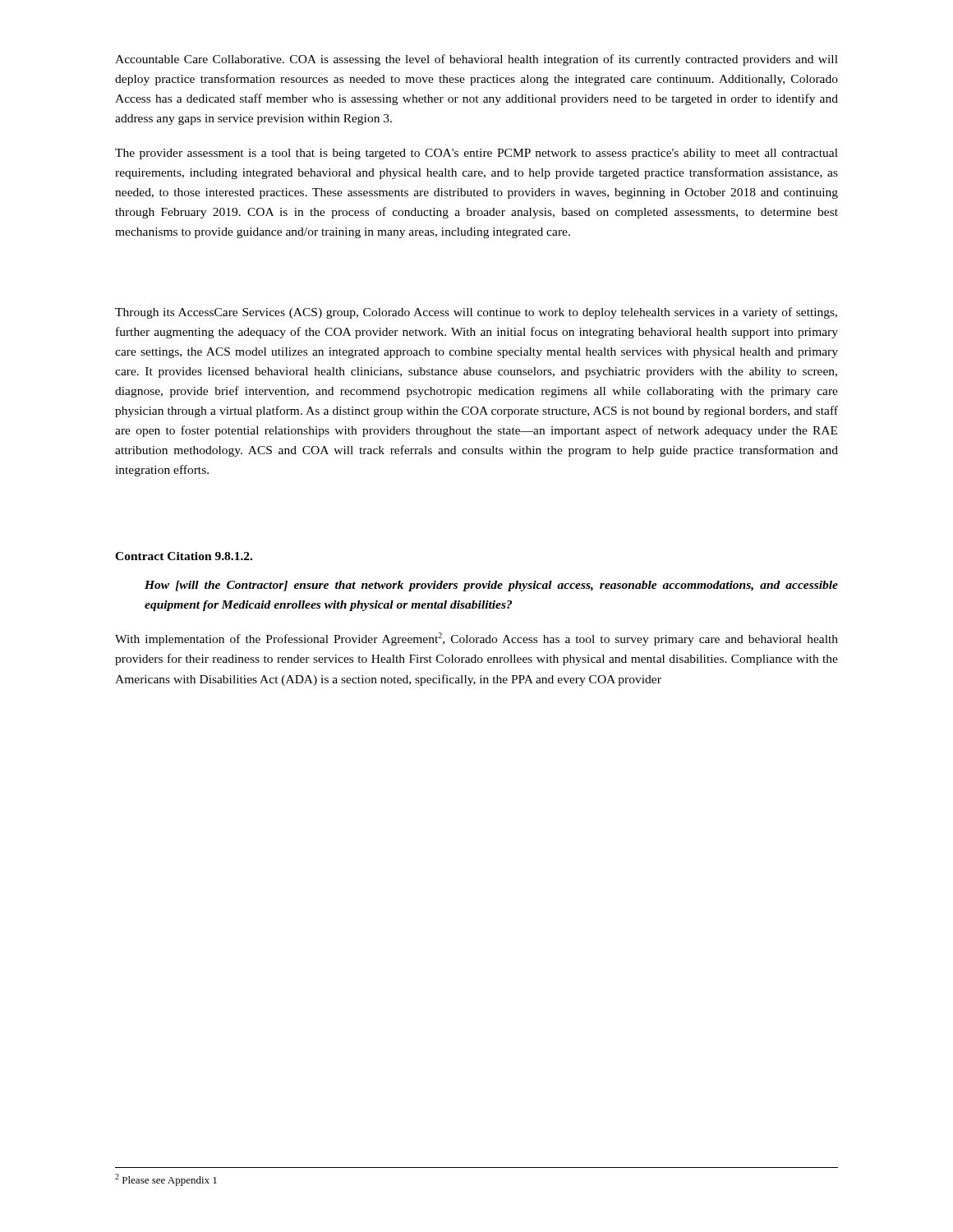Locate the text block that reads "Through its AccessCare Services (ACS) group, Colorado"
The width and height of the screenshot is (953, 1232).
476,391
